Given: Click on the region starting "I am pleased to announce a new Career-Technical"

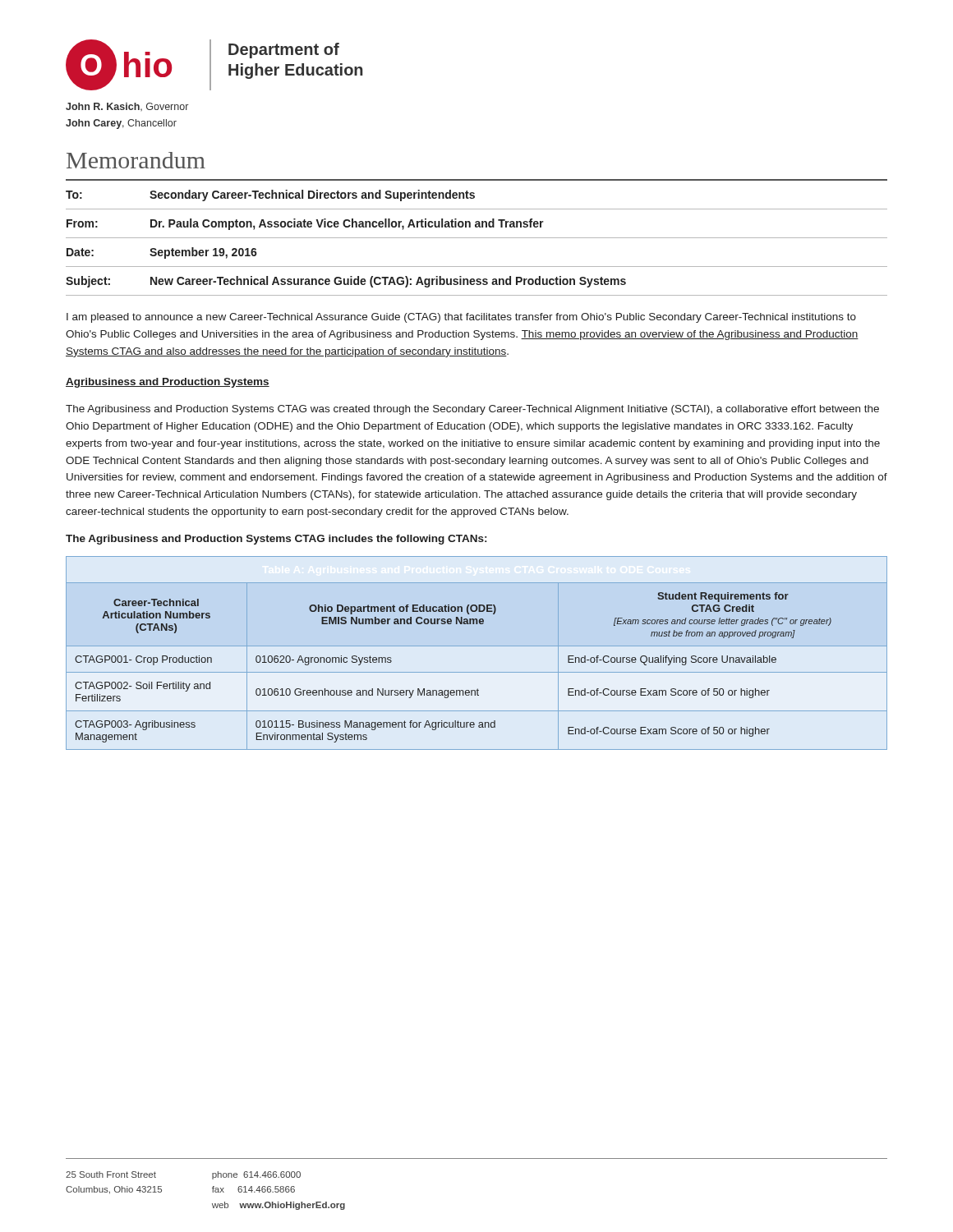Looking at the screenshot, I should click(x=462, y=334).
